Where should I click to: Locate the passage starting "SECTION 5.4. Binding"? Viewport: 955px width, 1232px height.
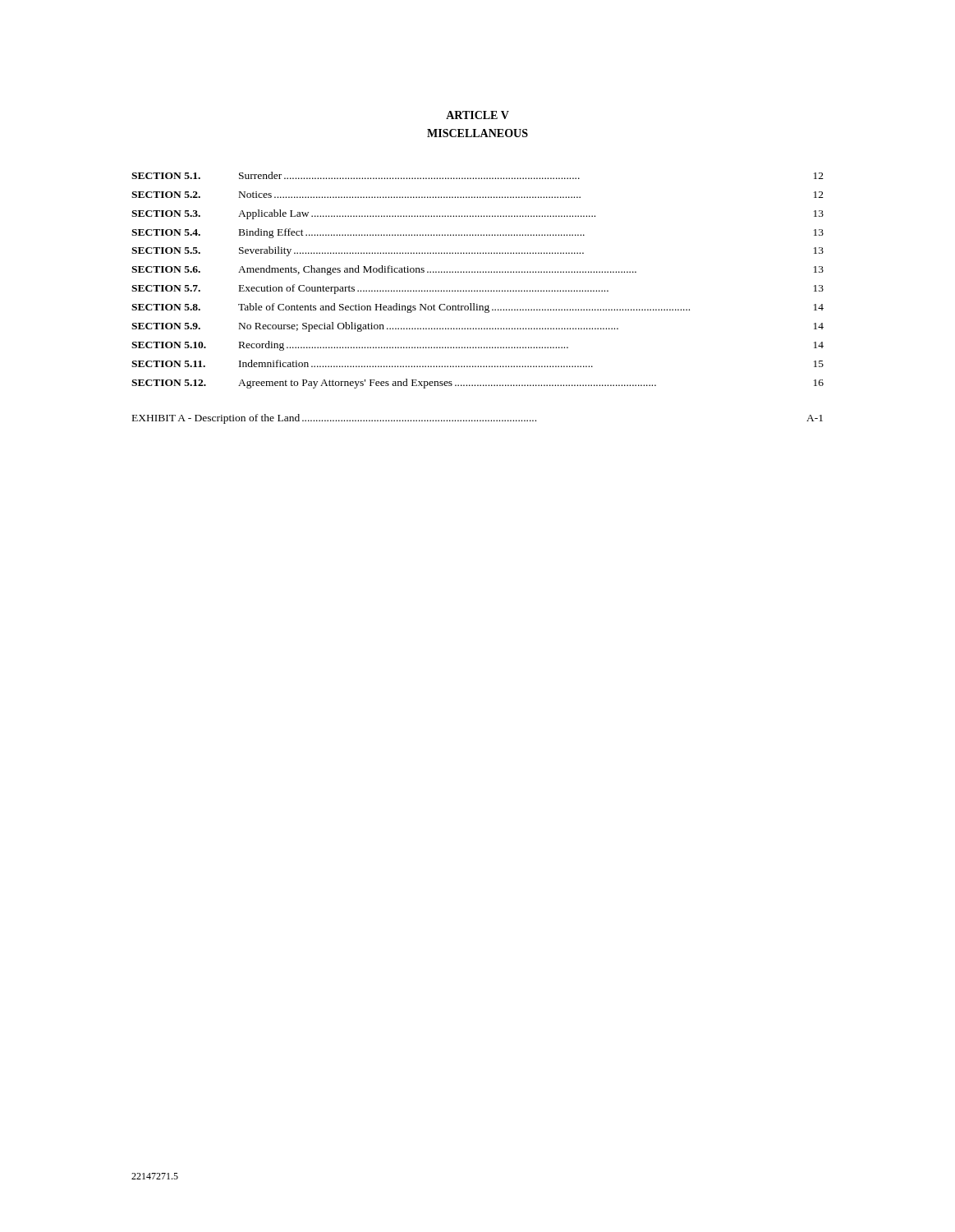click(x=478, y=232)
